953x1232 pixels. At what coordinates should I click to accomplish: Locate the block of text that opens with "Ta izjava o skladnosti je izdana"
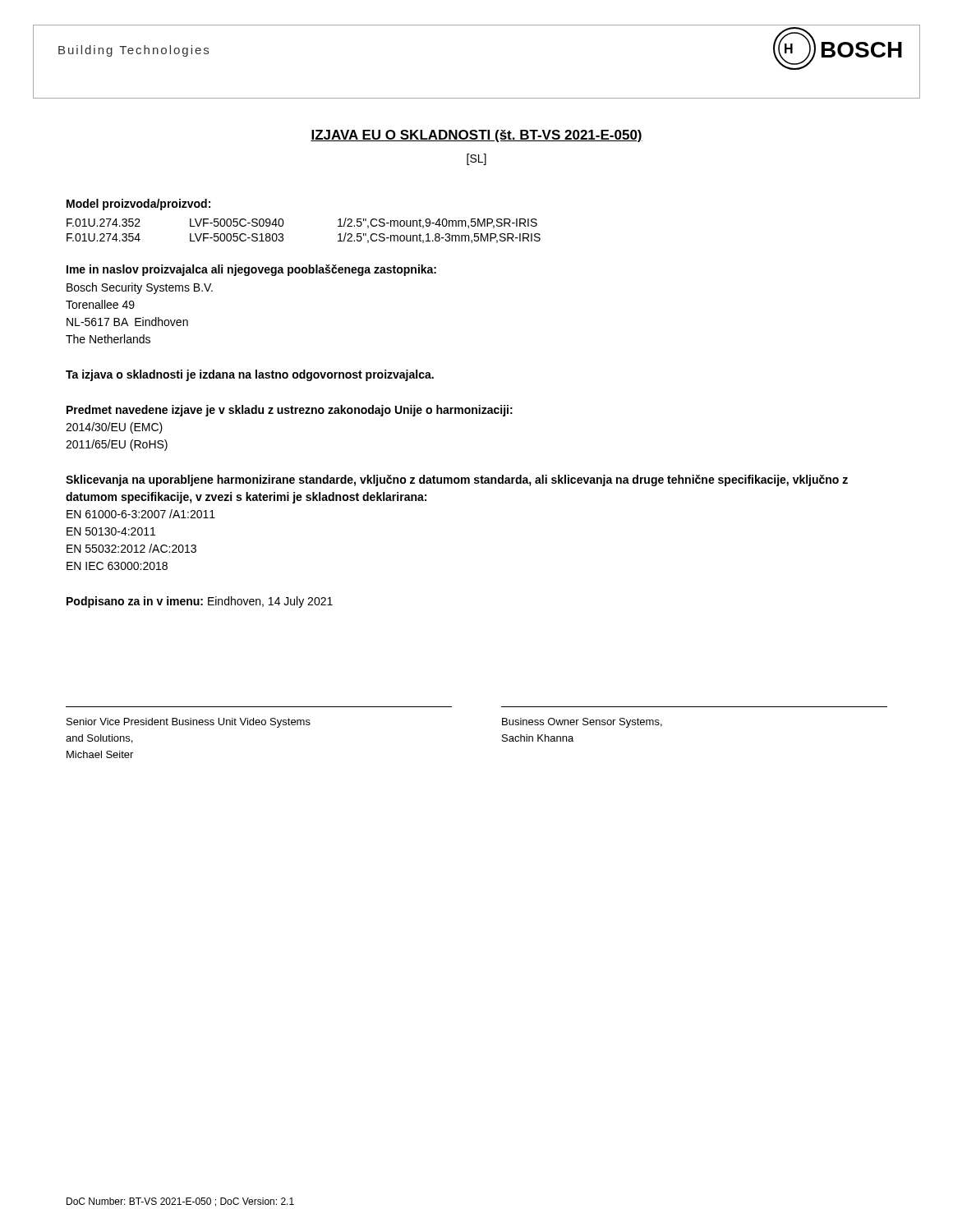coord(250,375)
